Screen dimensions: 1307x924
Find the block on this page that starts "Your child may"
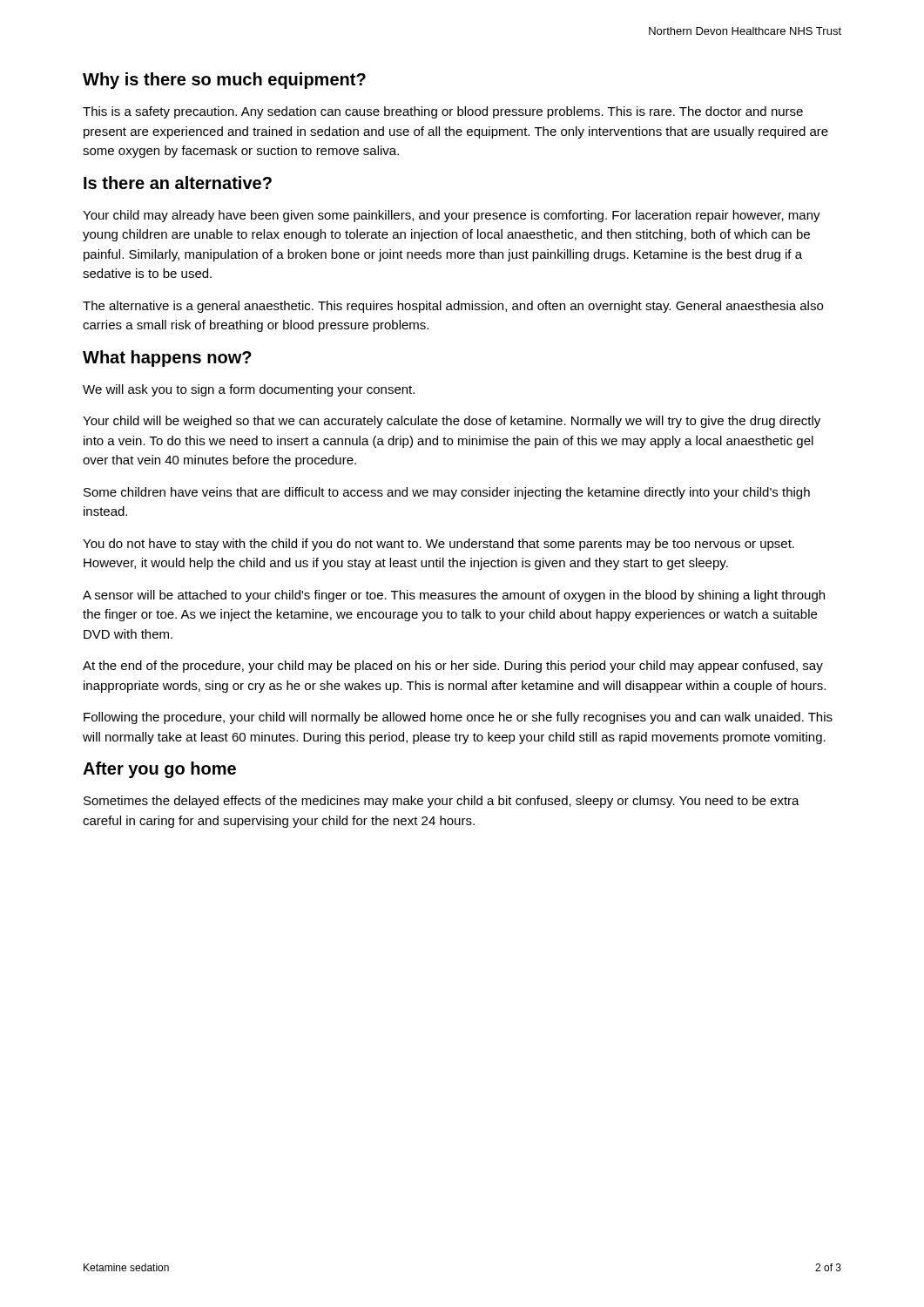pyautogui.click(x=462, y=244)
